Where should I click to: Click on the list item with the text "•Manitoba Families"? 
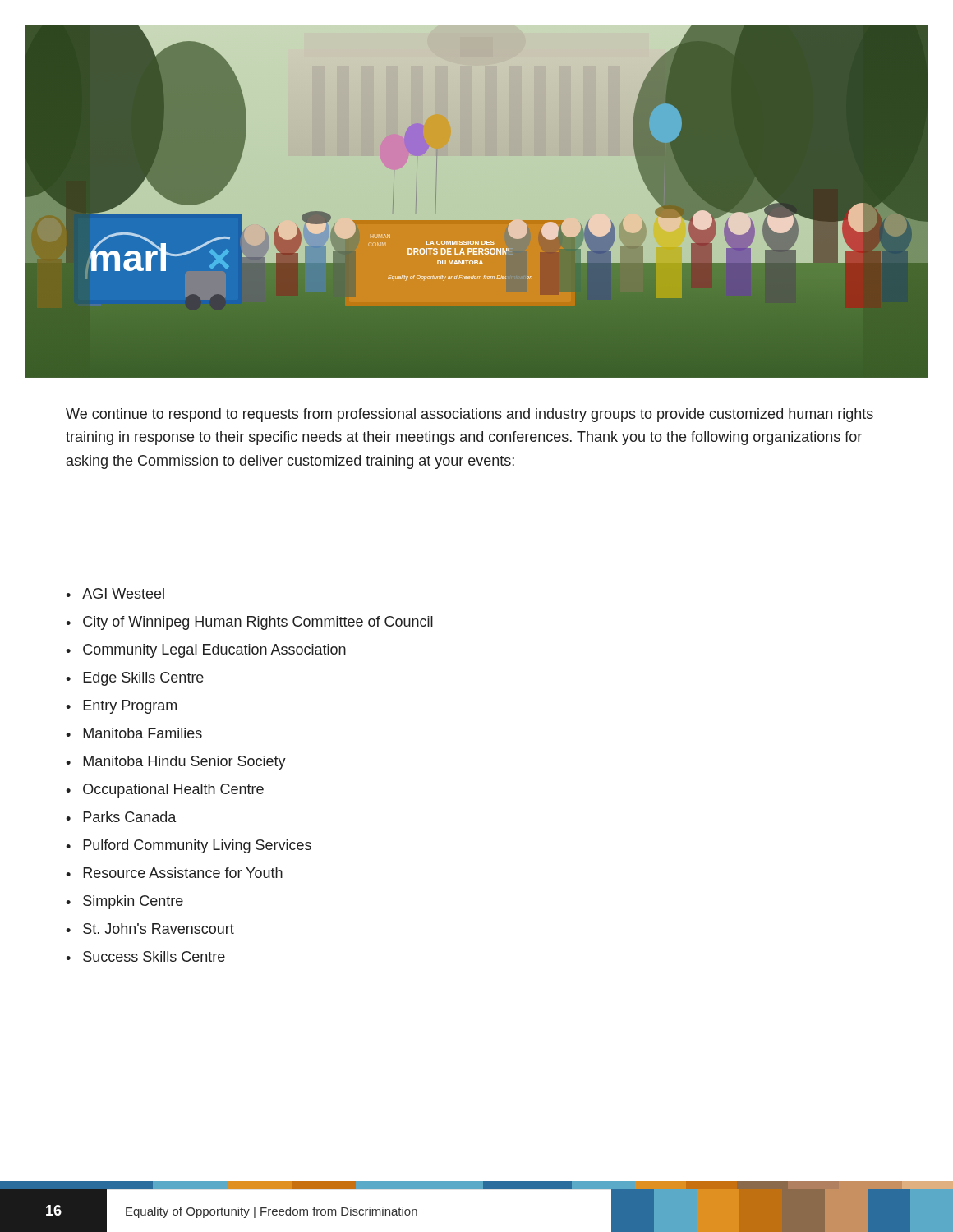[x=134, y=735]
